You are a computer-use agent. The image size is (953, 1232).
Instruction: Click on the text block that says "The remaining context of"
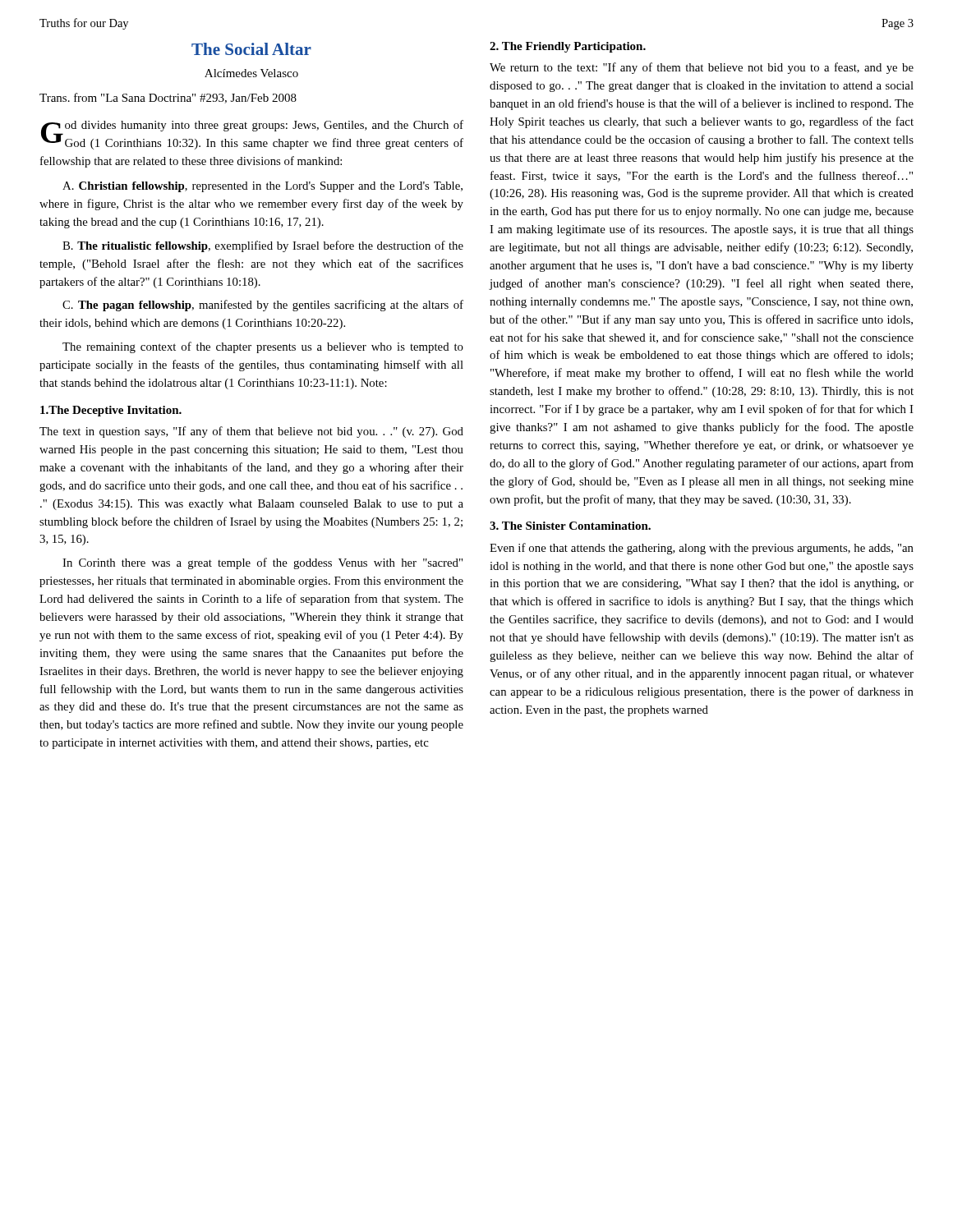click(251, 365)
